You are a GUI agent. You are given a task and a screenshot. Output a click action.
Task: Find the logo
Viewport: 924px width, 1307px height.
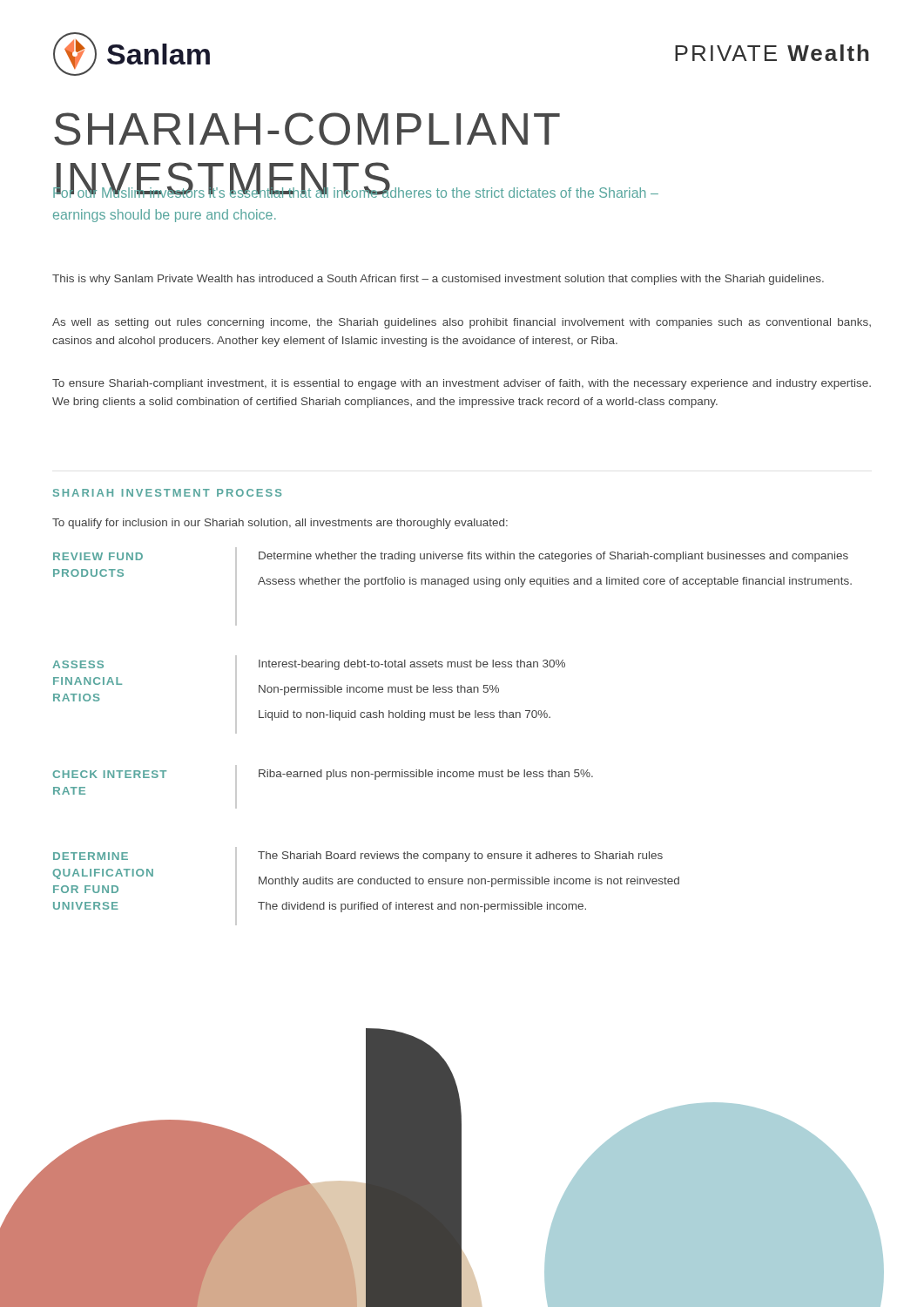(132, 54)
